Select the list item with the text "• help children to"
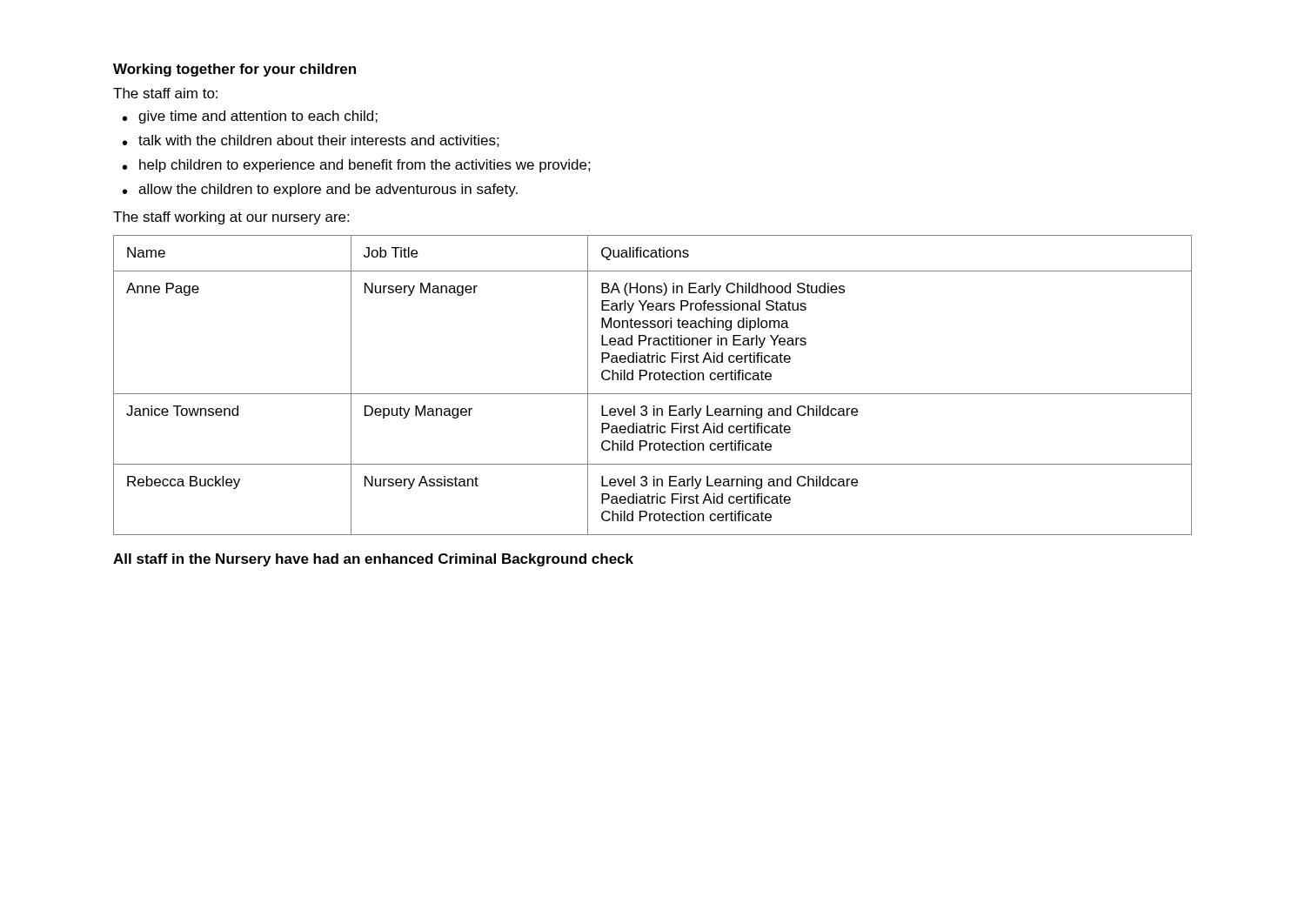The image size is (1305, 924). (357, 166)
